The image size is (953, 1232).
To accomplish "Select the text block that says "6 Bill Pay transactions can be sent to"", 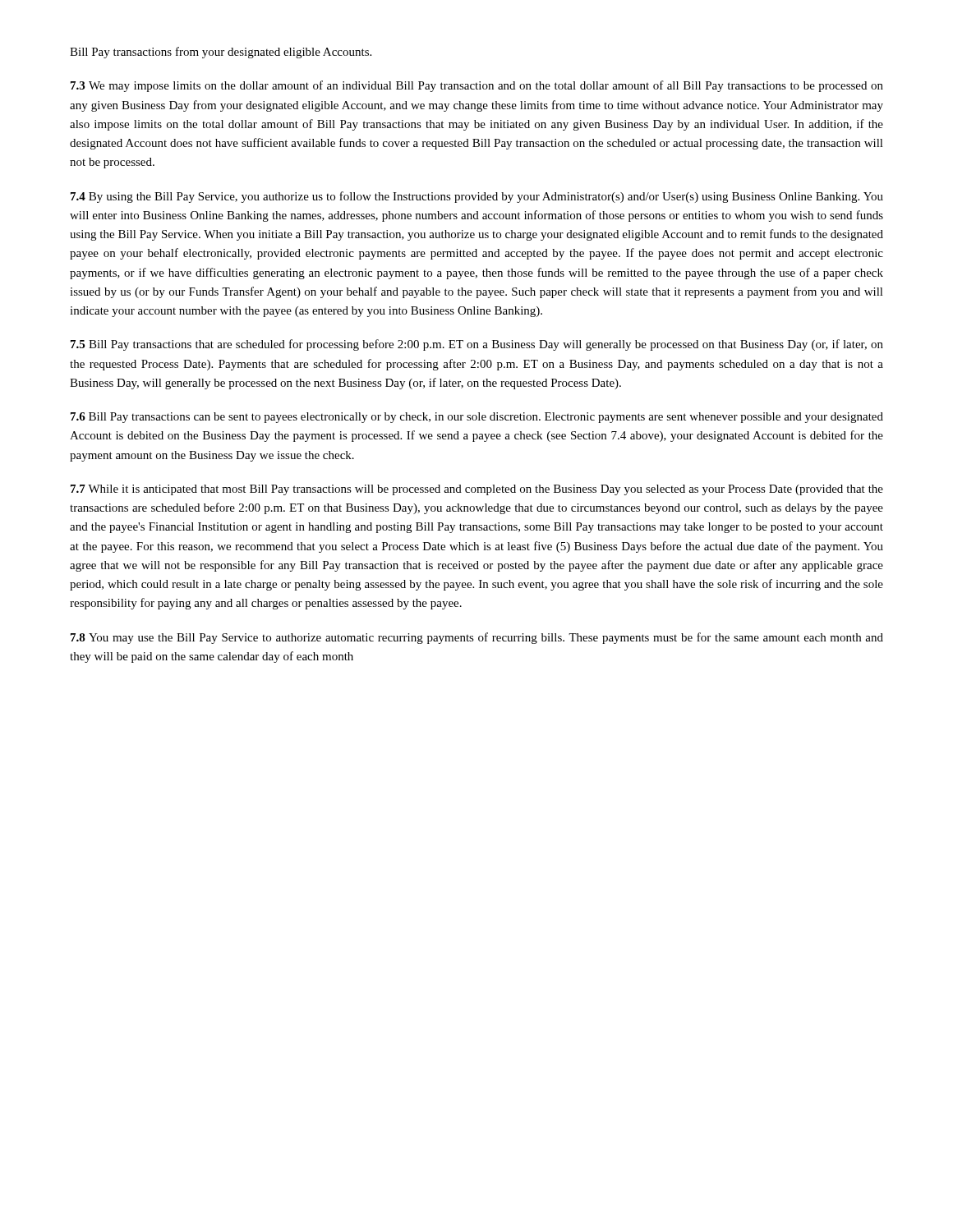I will click(x=476, y=436).
